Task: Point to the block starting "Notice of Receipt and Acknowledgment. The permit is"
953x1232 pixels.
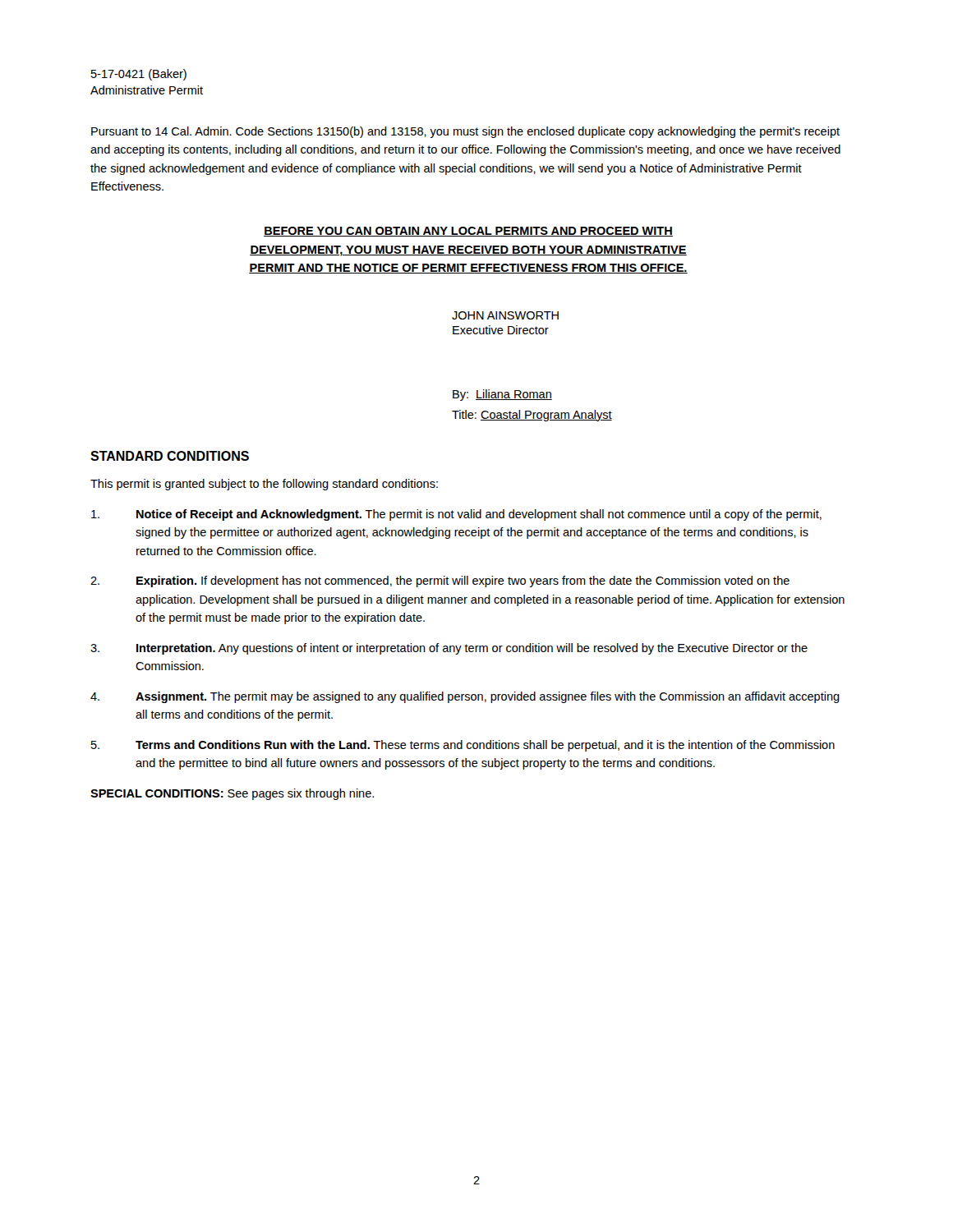Action: (x=468, y=533)
